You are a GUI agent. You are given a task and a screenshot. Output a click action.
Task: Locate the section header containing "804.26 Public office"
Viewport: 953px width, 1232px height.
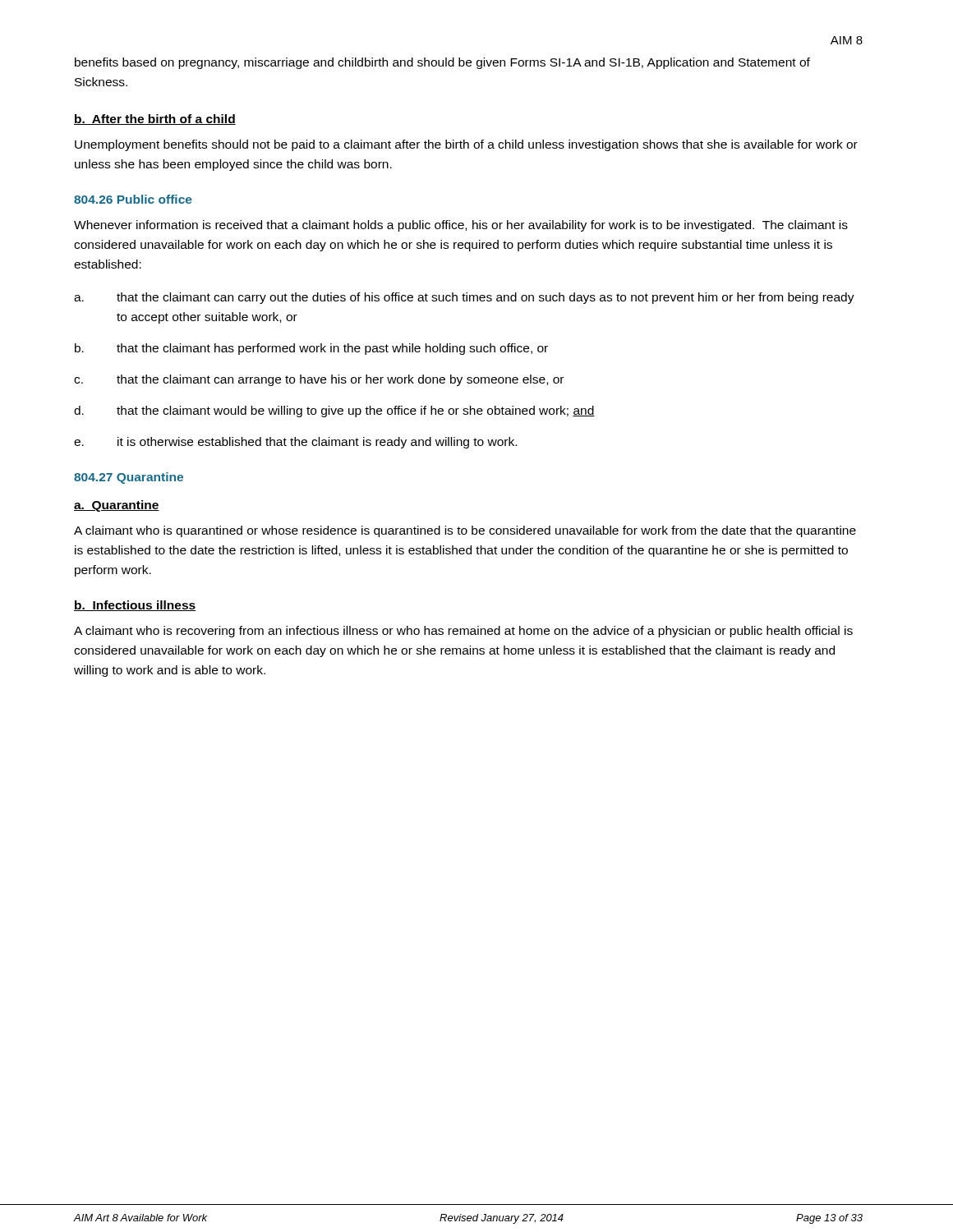click(x=133, y=199)
